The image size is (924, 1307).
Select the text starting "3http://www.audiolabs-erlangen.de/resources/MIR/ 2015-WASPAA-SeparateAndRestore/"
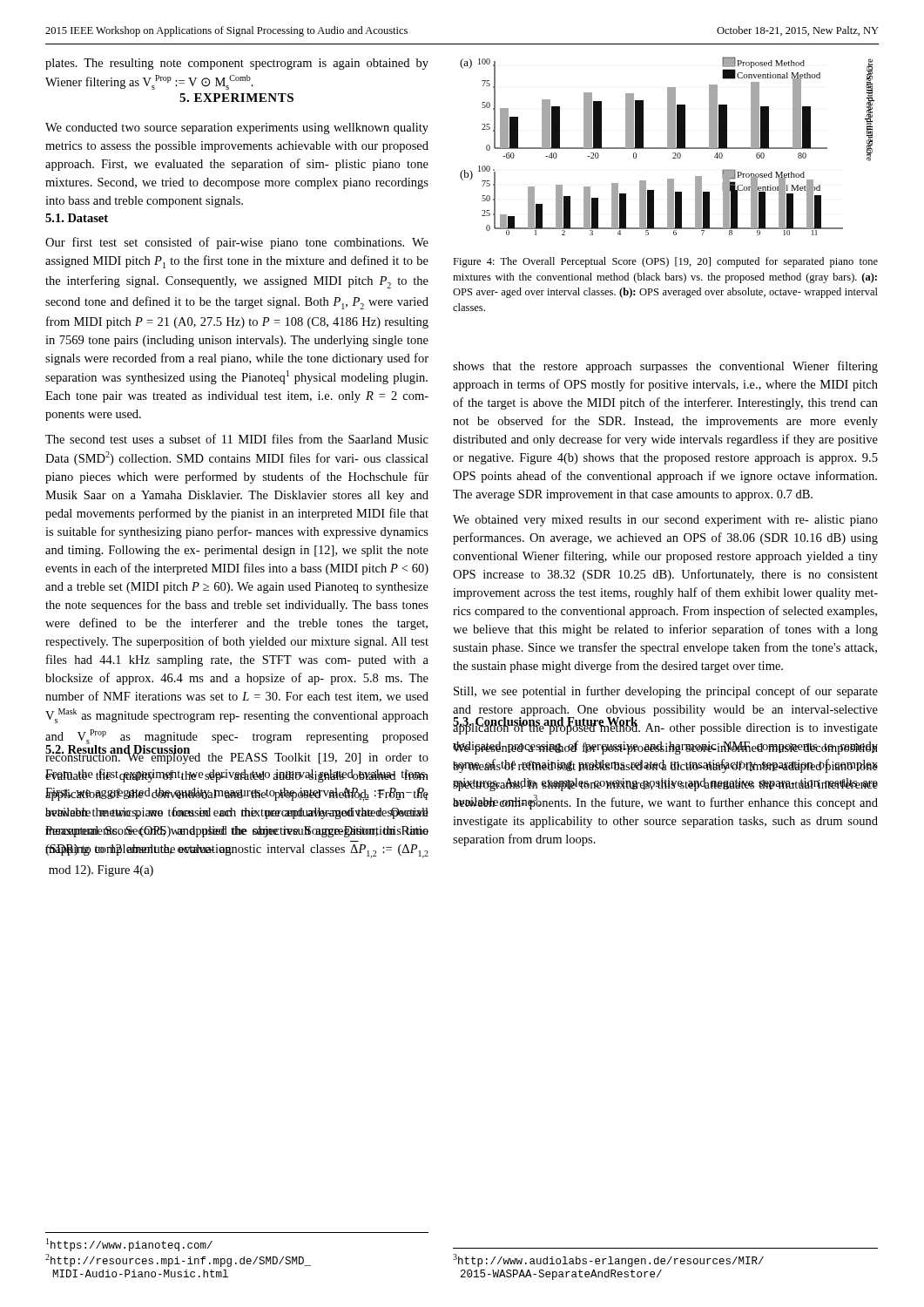click(609, 1266)
